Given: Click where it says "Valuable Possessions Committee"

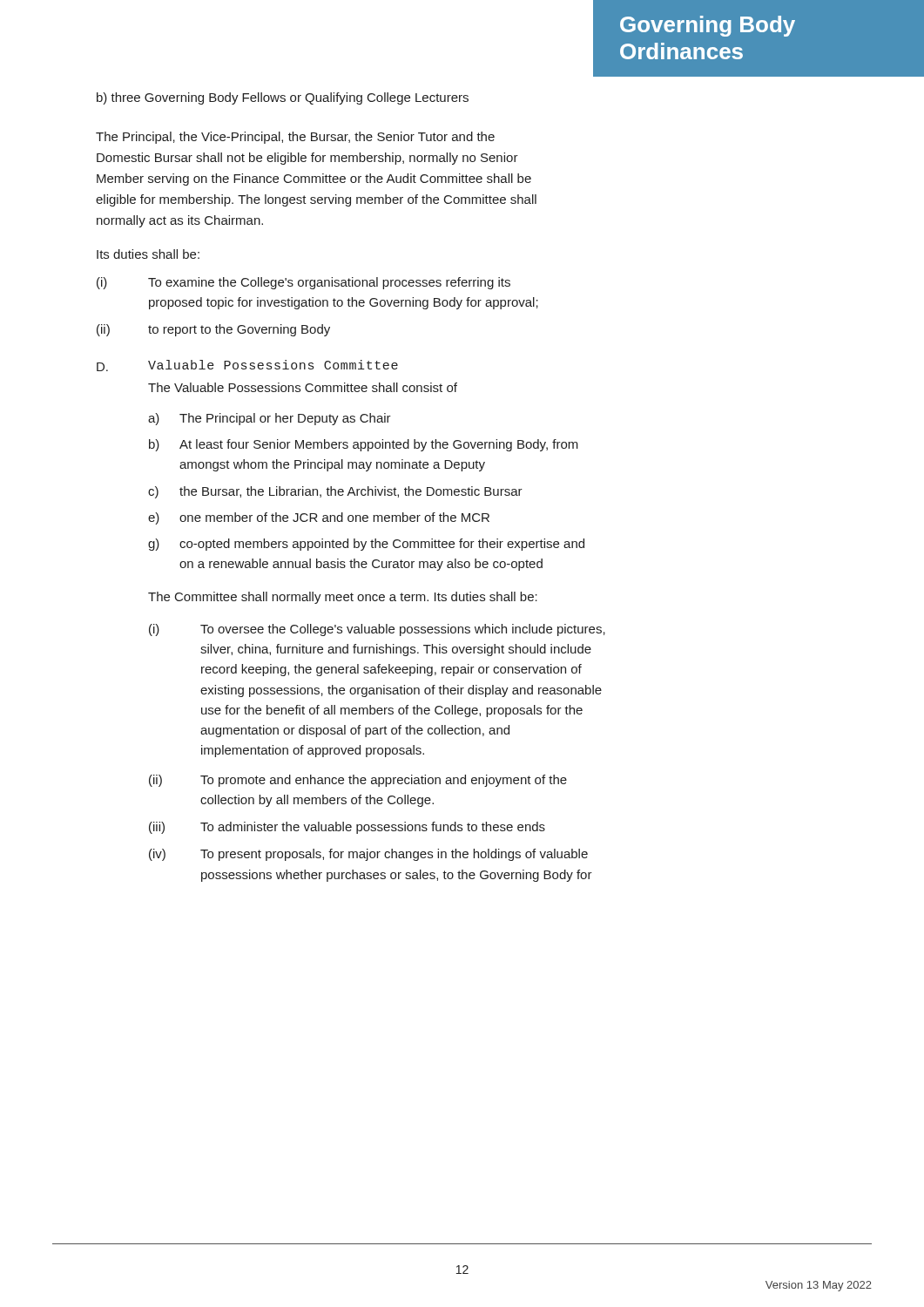Looking at the screenshot, I should tap(273, 366).
